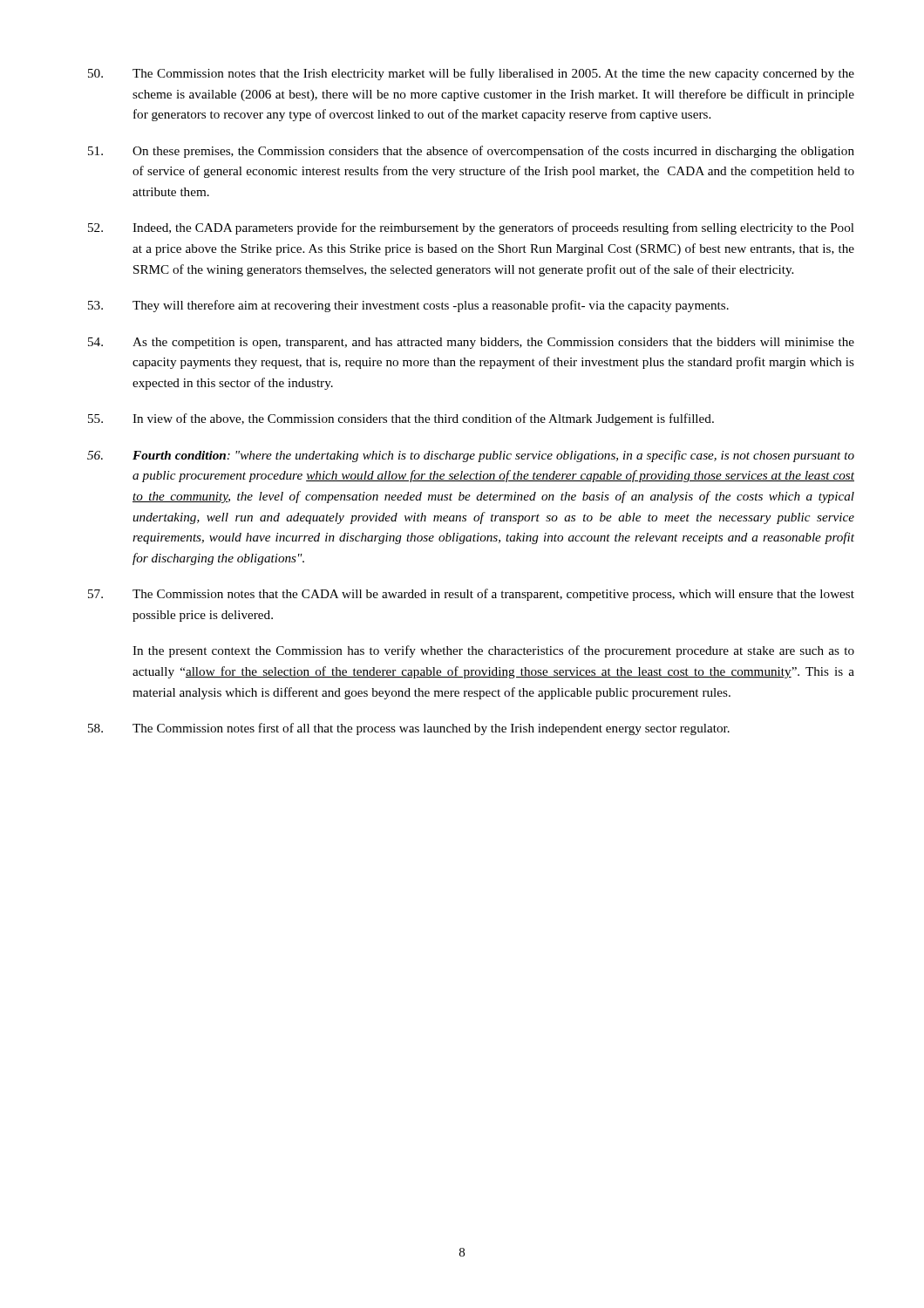Locate the block of text that opens with "In the present"

coord(493,671)
